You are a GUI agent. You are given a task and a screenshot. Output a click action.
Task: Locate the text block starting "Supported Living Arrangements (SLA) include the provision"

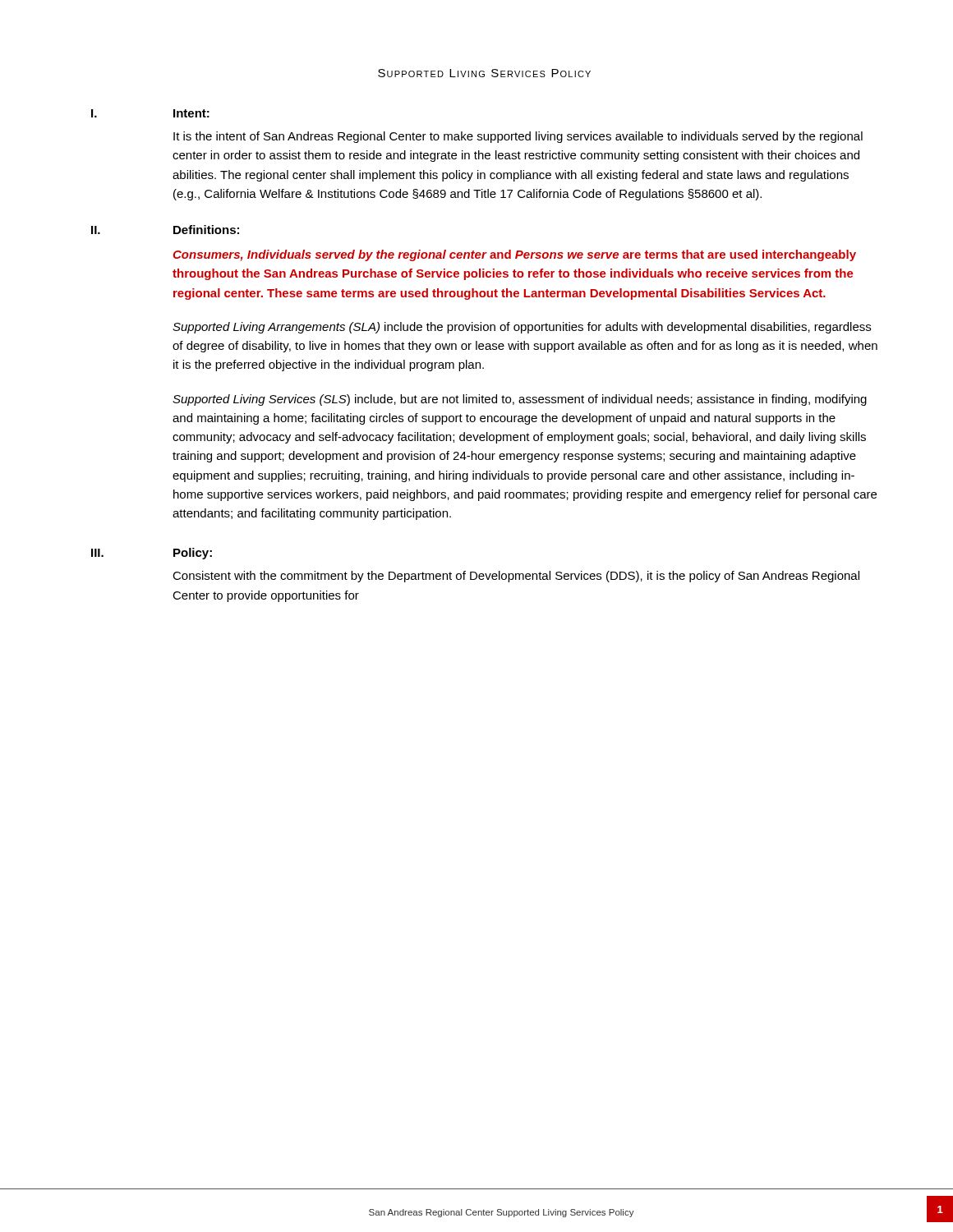click(x=525, y=345)
